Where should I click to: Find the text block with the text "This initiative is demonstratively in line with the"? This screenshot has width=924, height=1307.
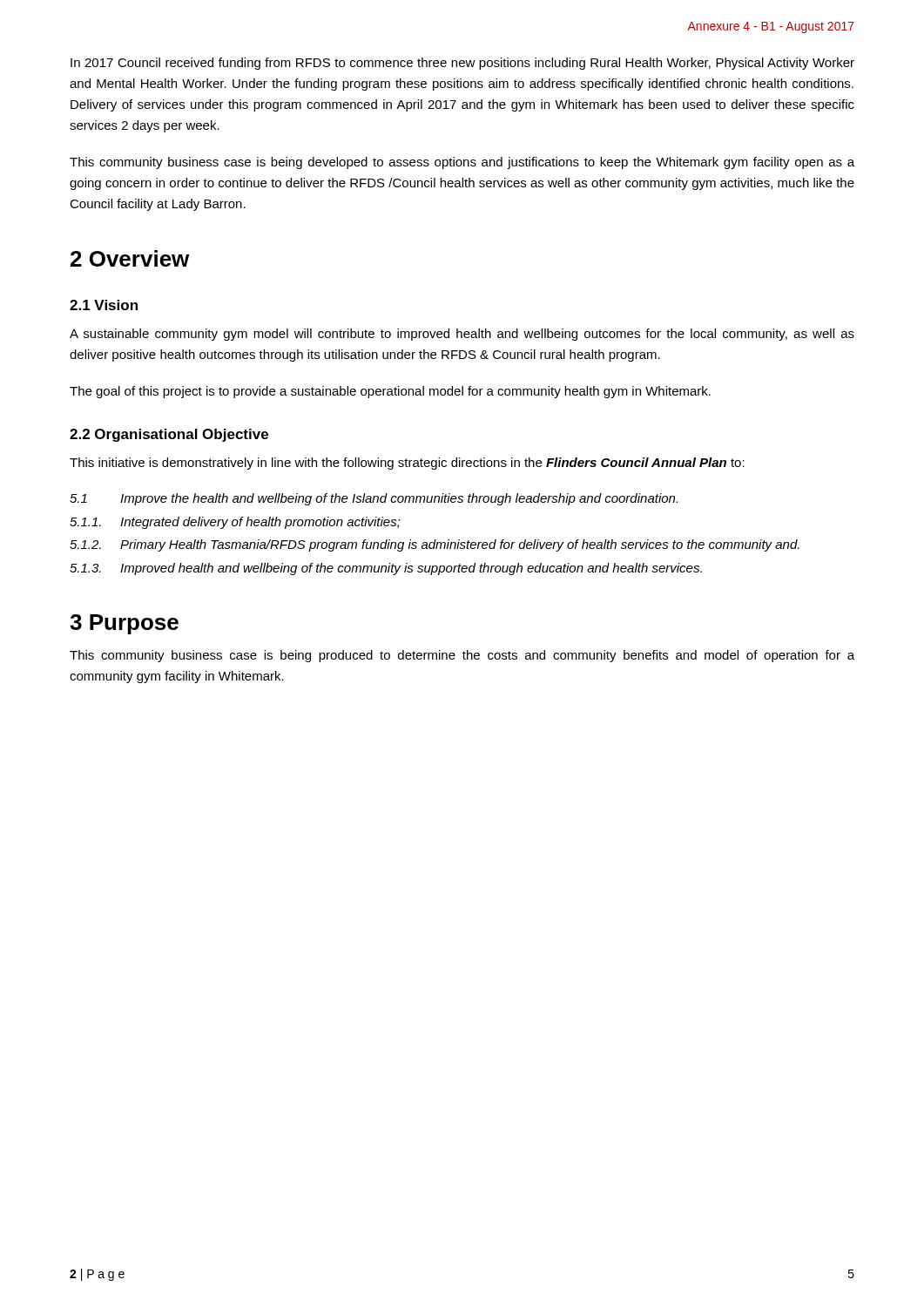click(x=407, y=462)
